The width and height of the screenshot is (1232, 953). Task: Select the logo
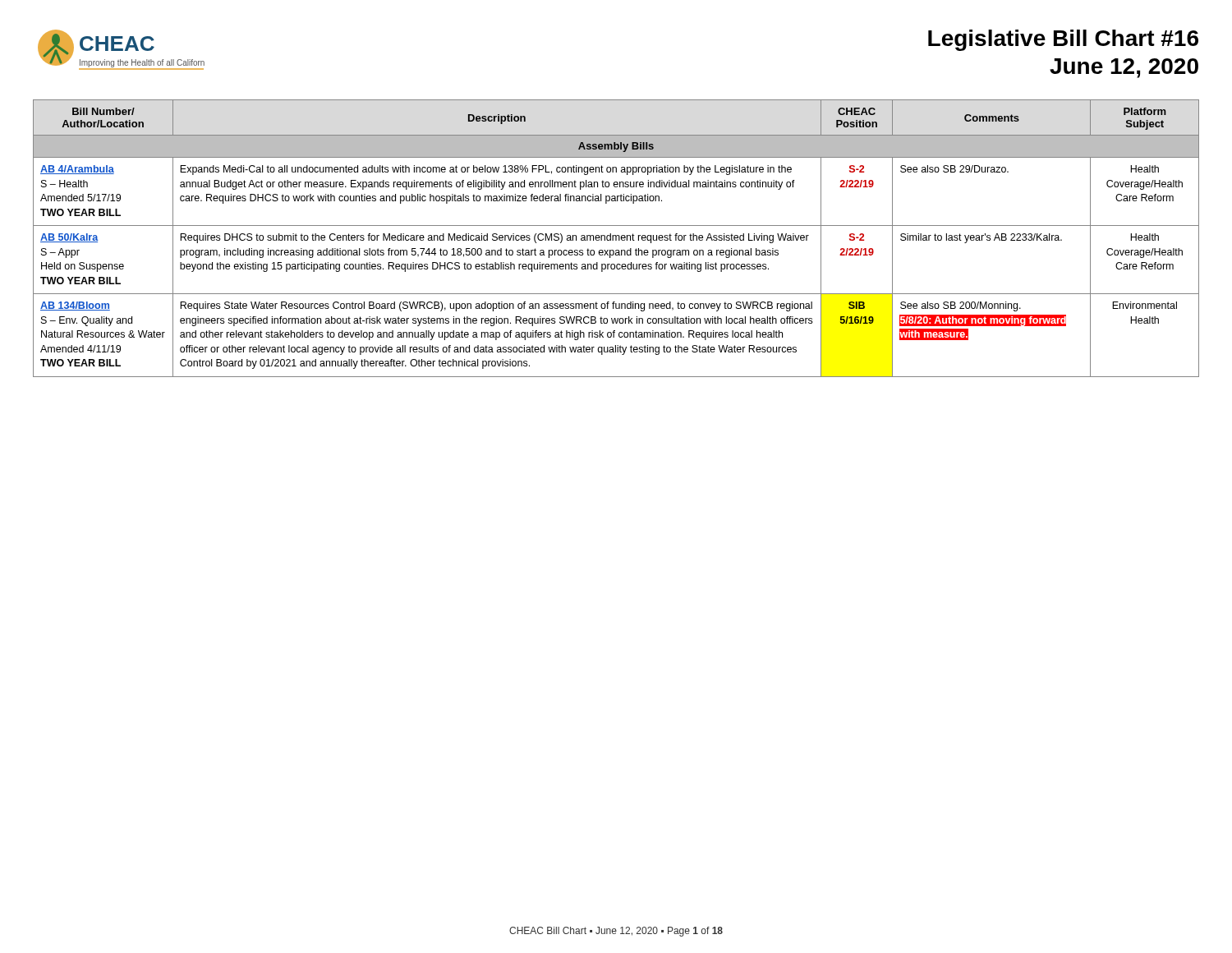pos(123,55)
